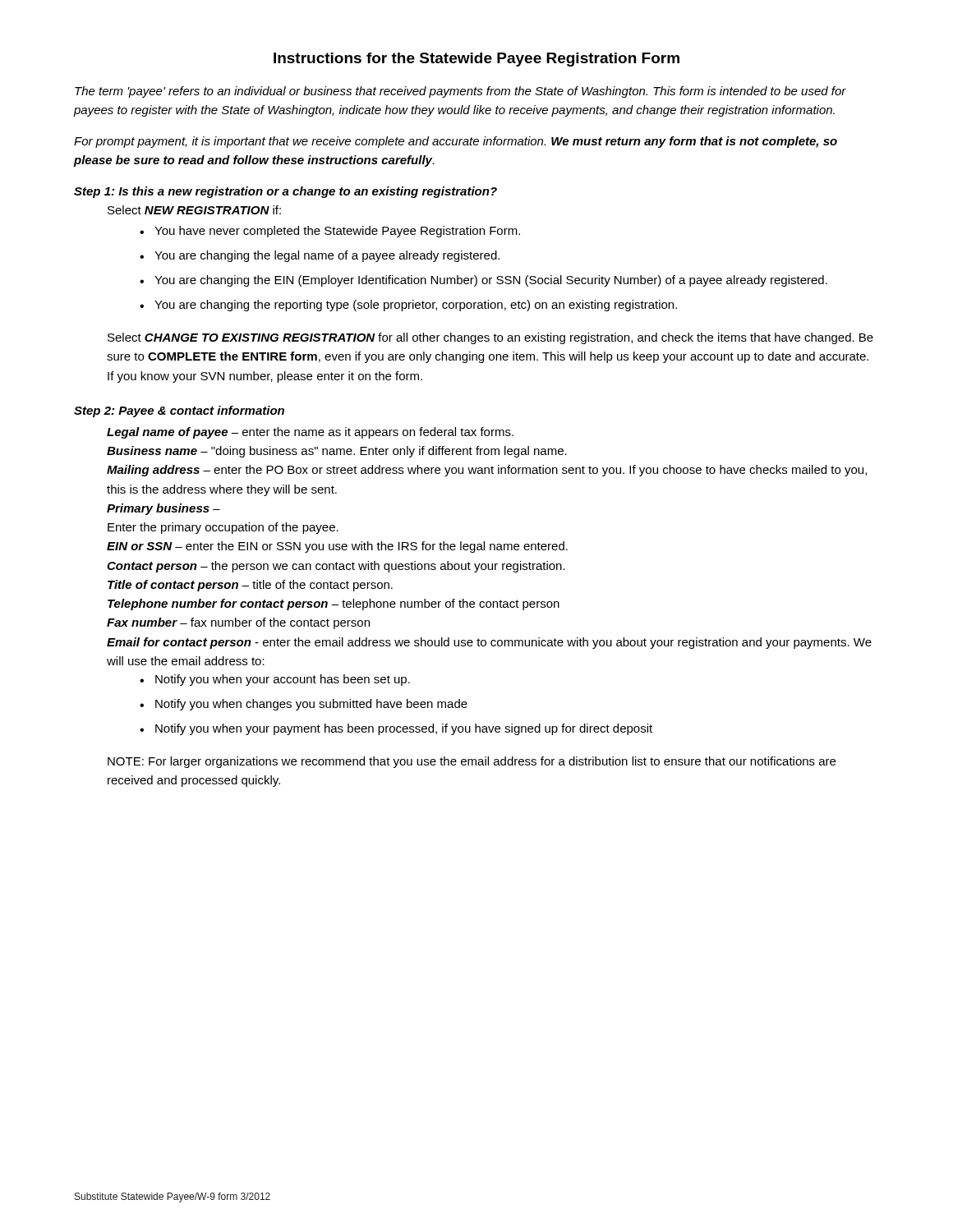The height and width of the screenshot is (1232, 953).
Task: Point to the text block starting "Select CHANGE TO EXISTING REGISTRATION for"
Action: tap(490, 356)
